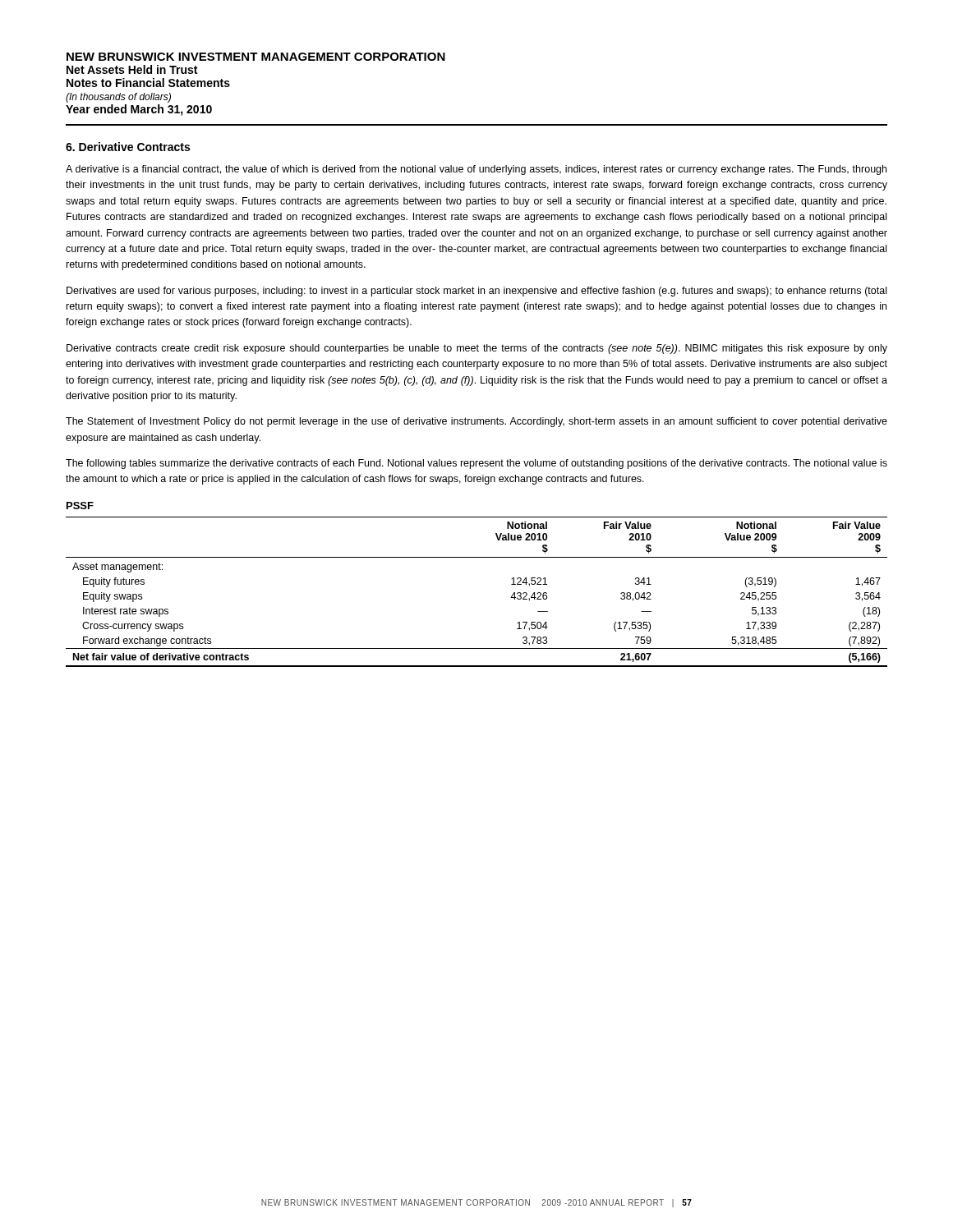Where is the passage that starts "The Statement of Investment Policy"?
The height and width of the screenshot is (1232, 953).
(476, 430)
